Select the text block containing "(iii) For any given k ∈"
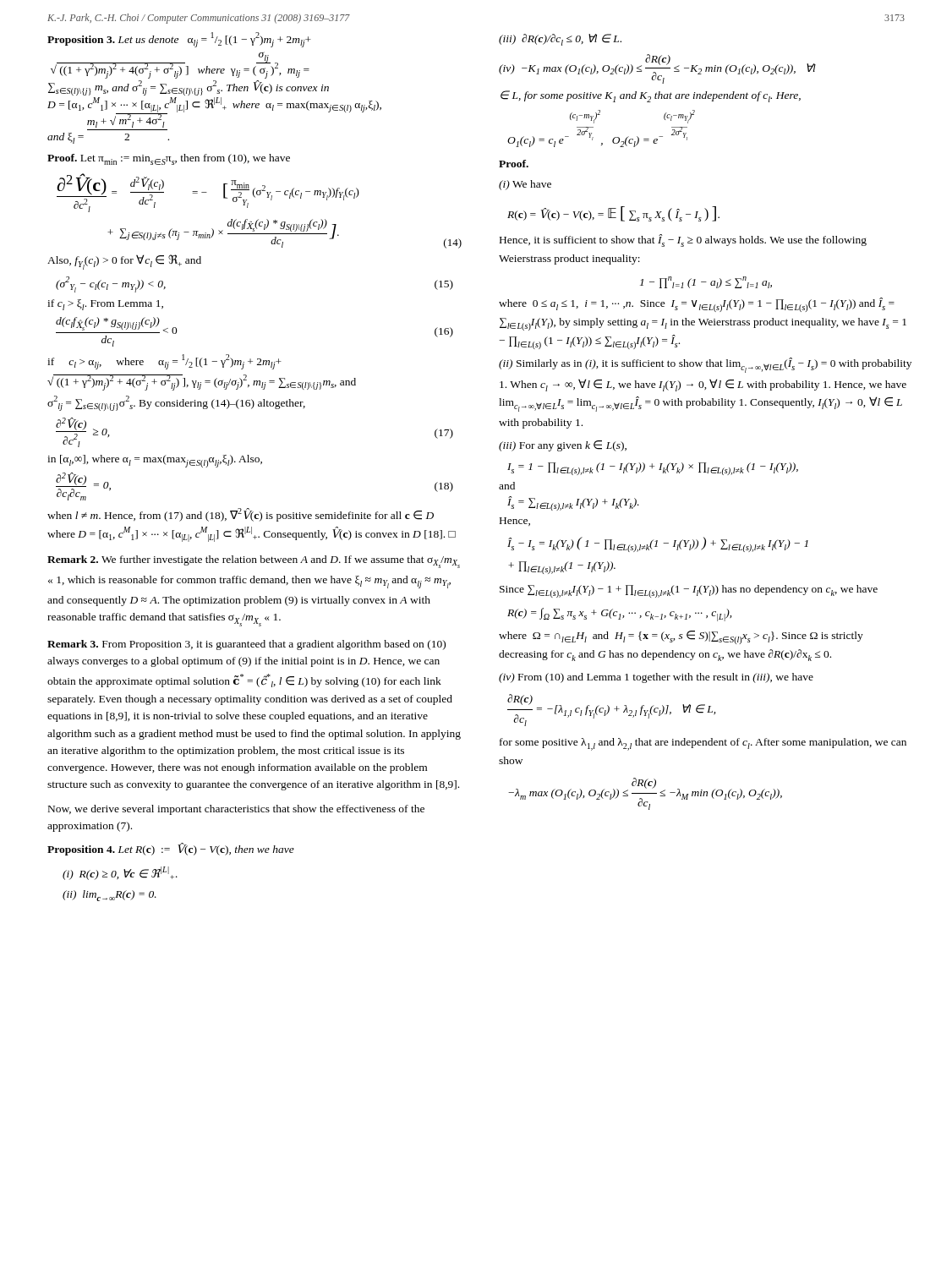 (x=563, y=445)
